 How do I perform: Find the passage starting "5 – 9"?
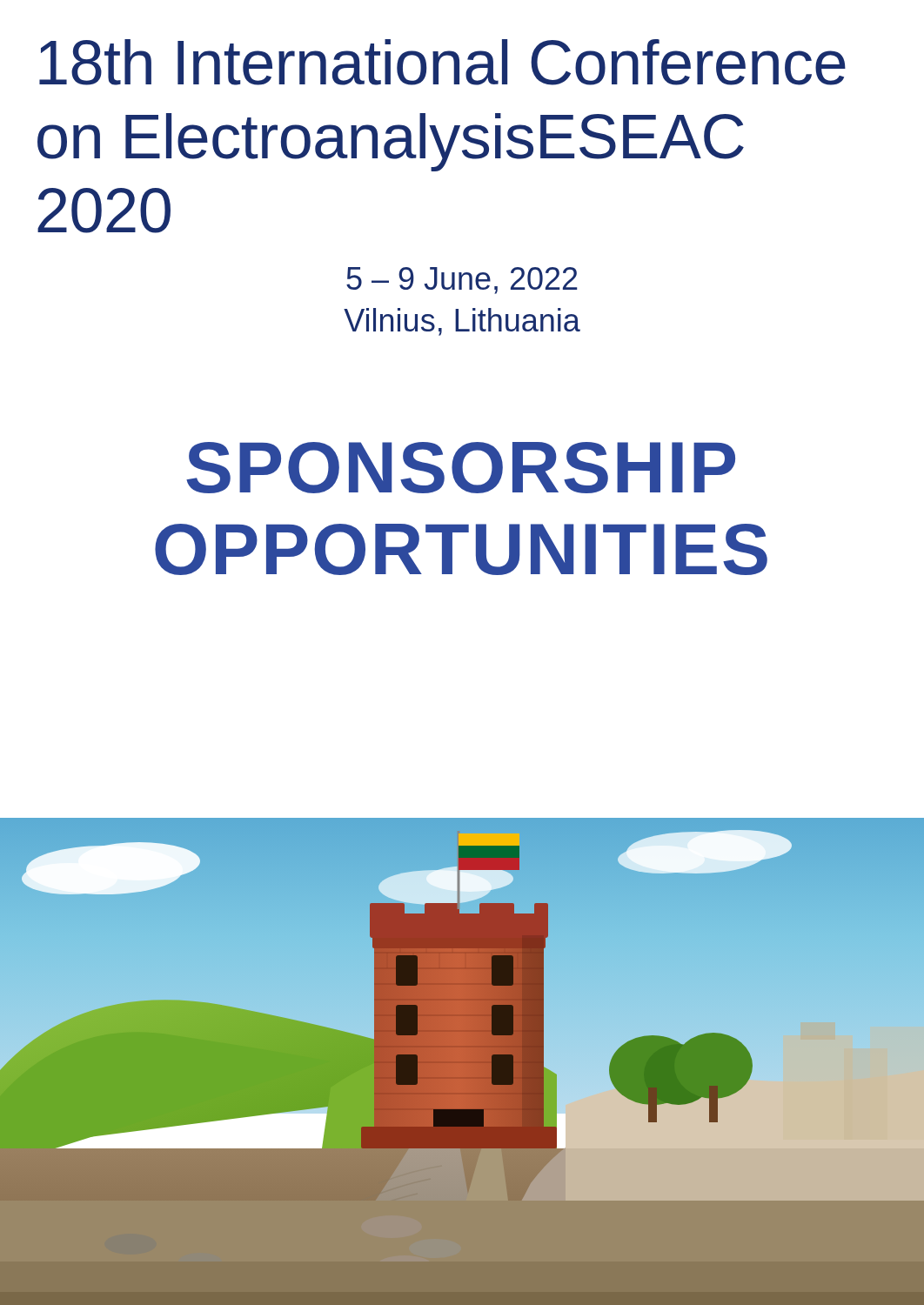click(x=462, y=279)
